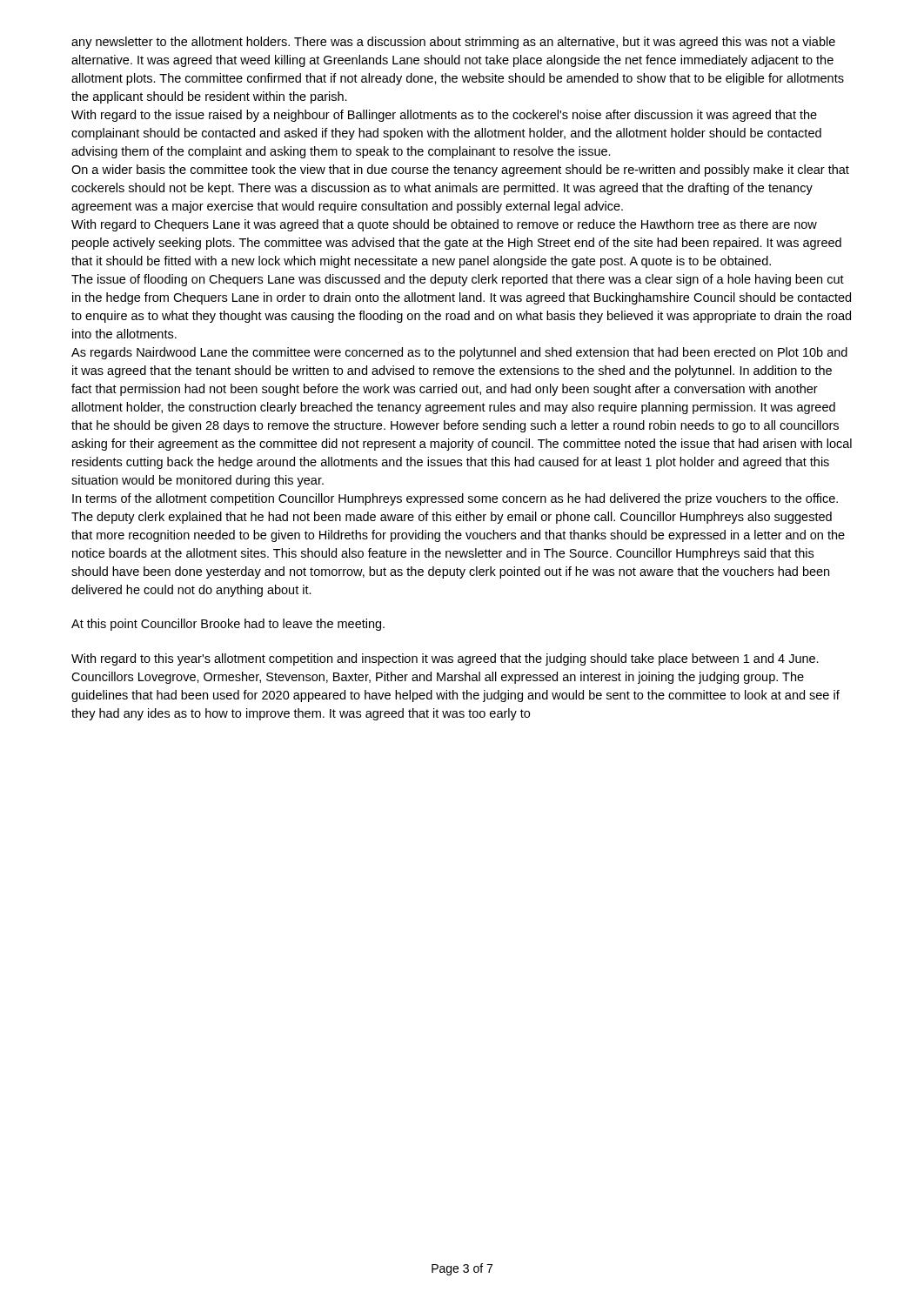The height and width of the screenshot is (1305, 924).
Task: Locate the block of text that opens with "At this point Councillor"
Action: (x=228, y=624)
